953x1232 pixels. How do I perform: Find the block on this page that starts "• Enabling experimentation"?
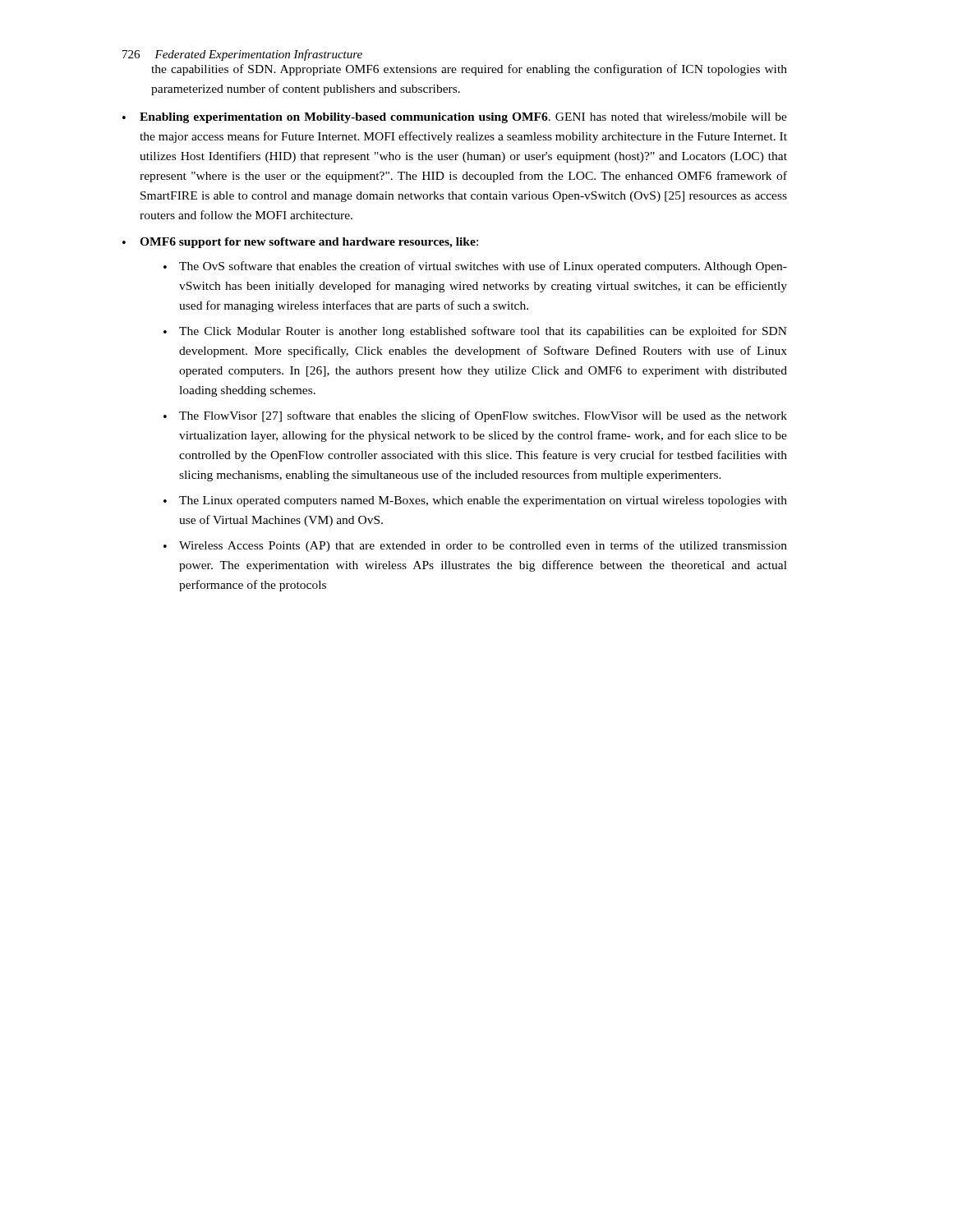(x=454, y=166)
